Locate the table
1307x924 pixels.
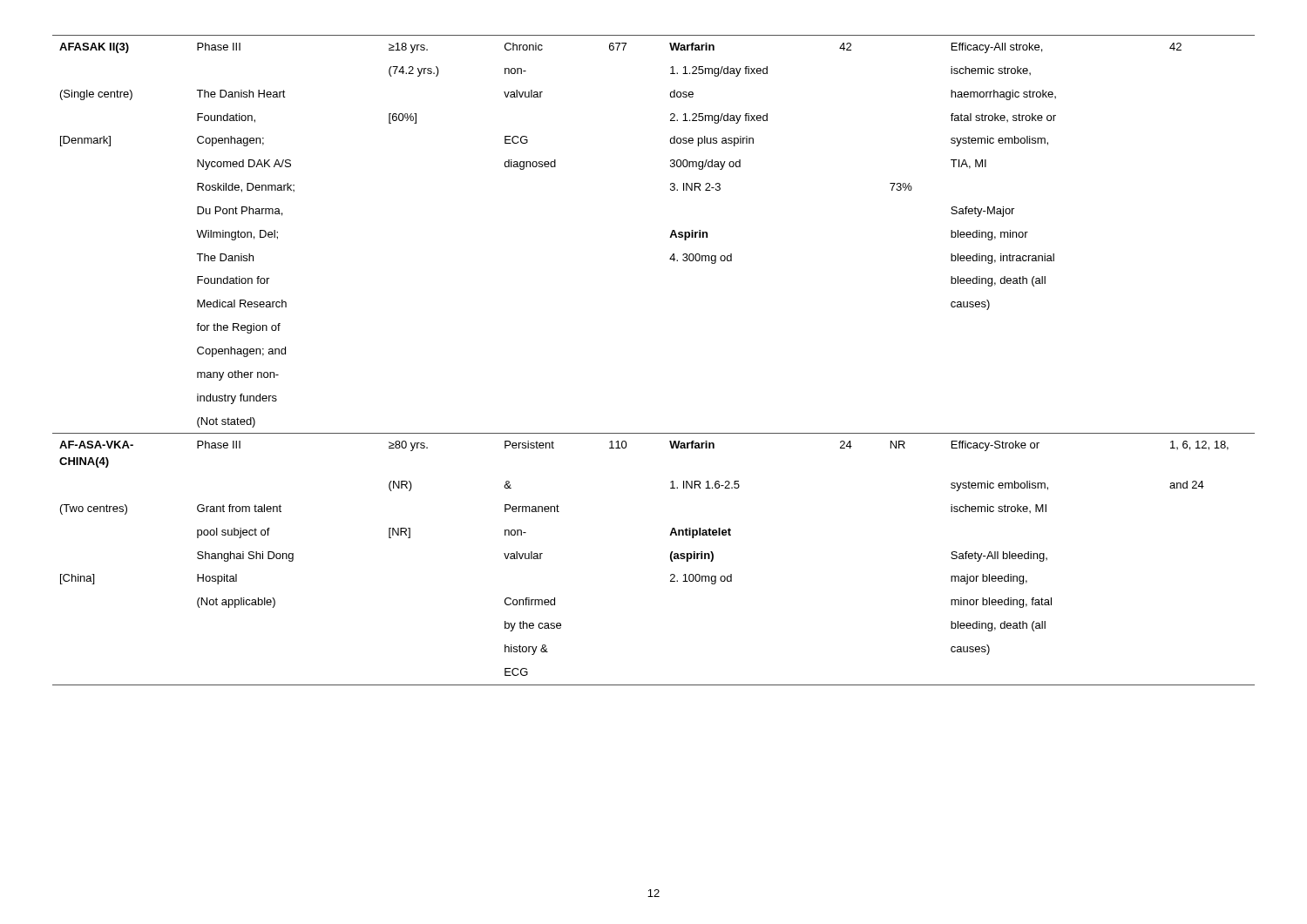[654, 360]
